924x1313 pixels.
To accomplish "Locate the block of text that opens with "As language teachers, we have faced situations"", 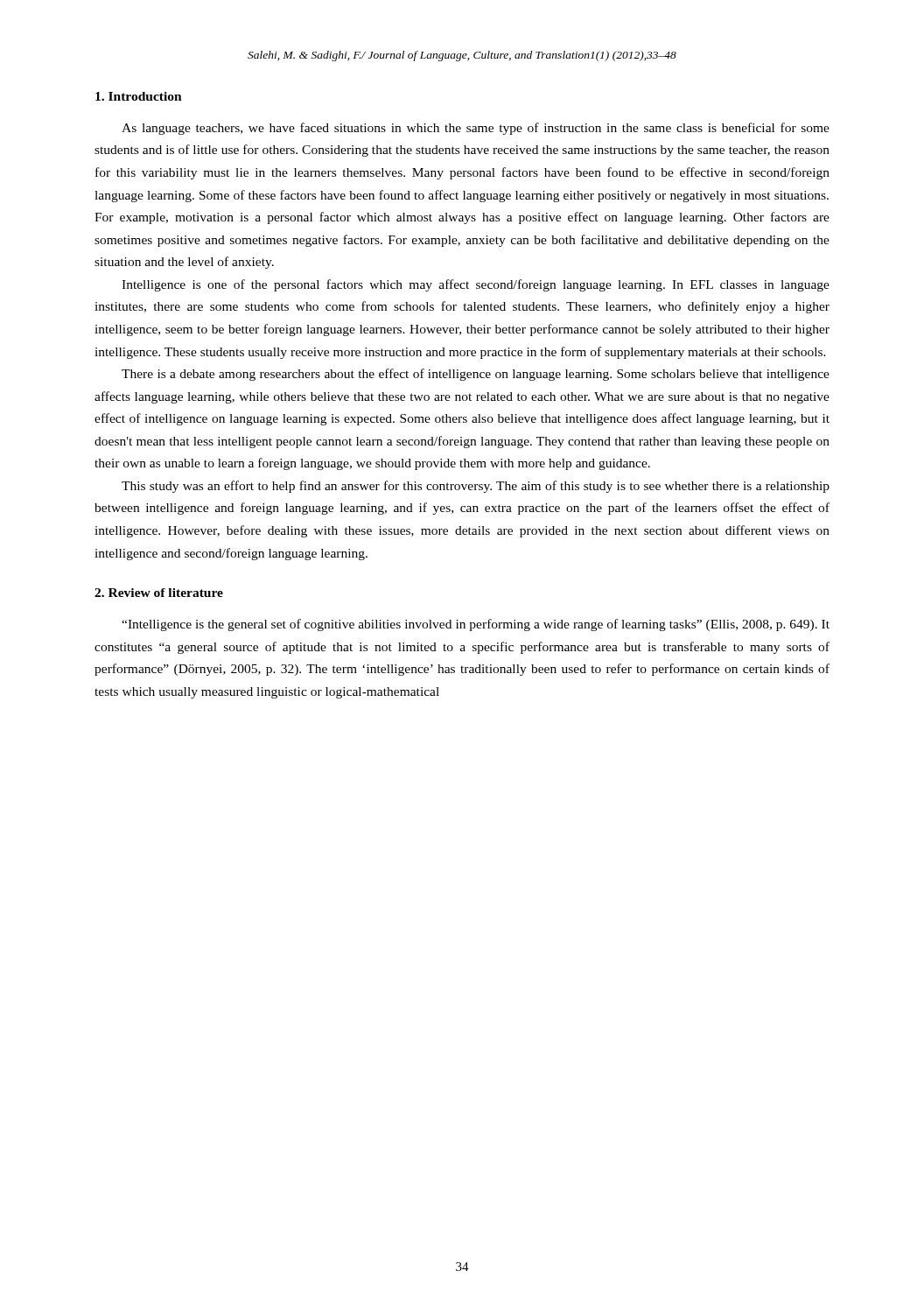I will [462, 340].
